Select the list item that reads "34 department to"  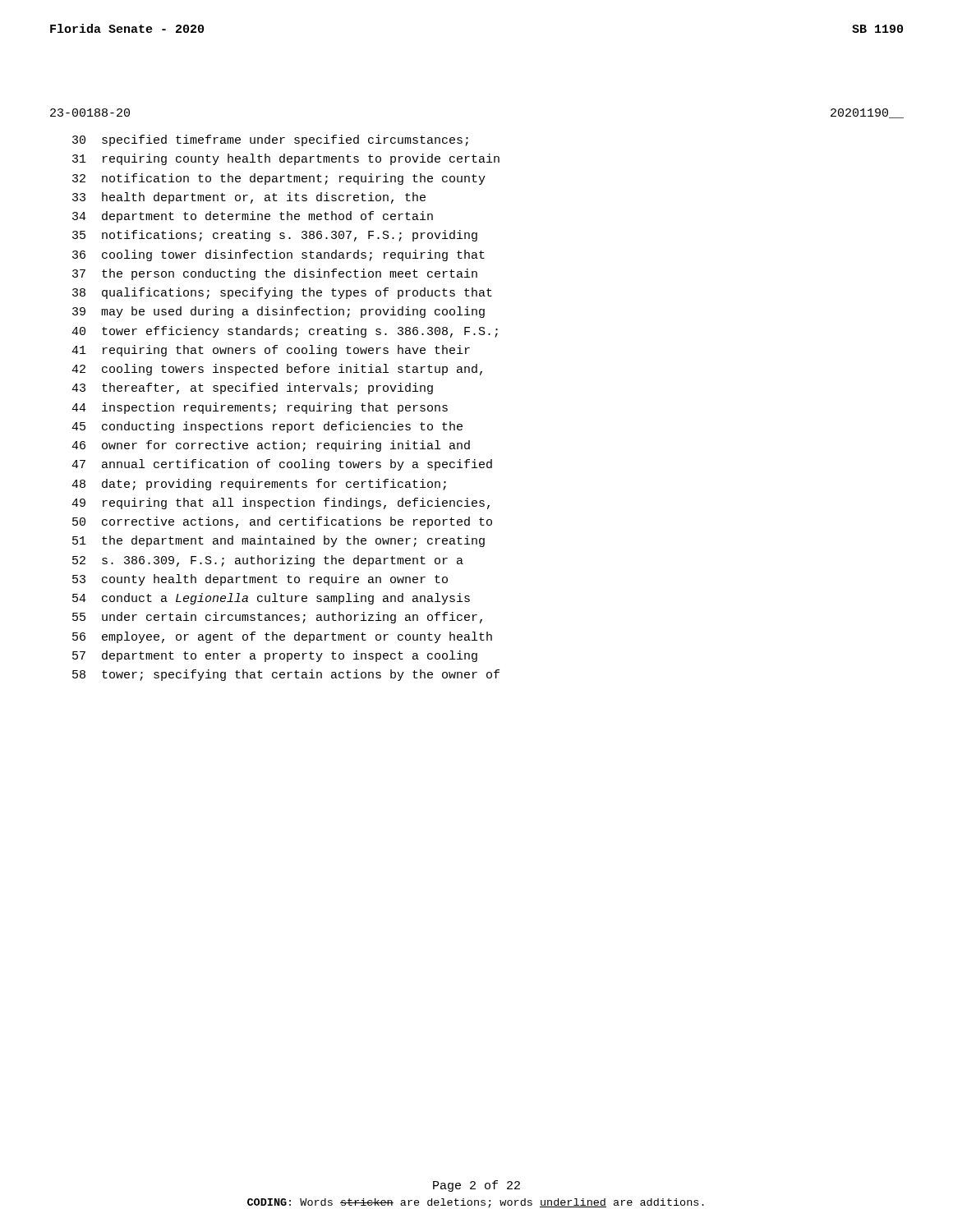(253, 217)
